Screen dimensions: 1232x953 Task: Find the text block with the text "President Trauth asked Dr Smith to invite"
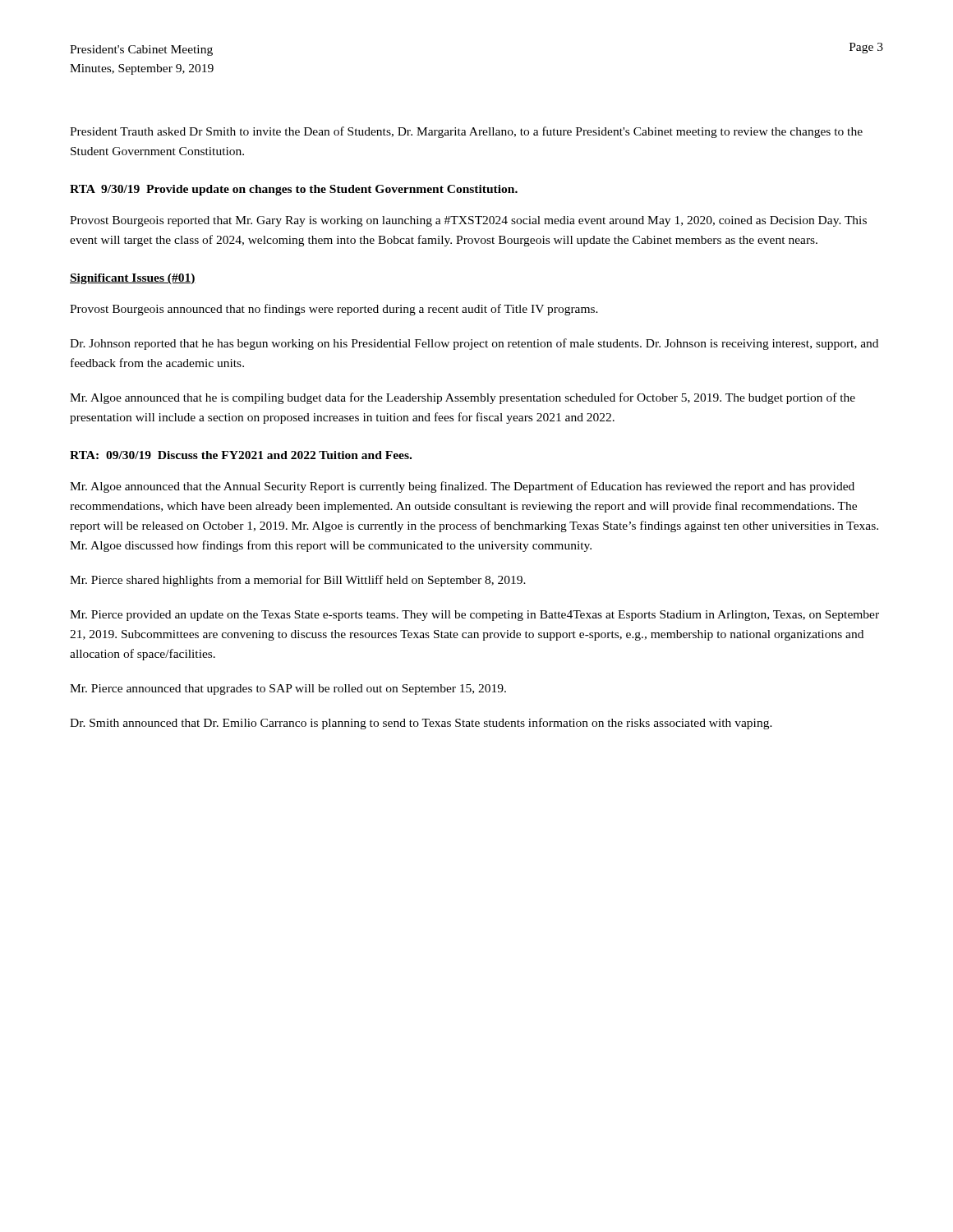point(466,141)
